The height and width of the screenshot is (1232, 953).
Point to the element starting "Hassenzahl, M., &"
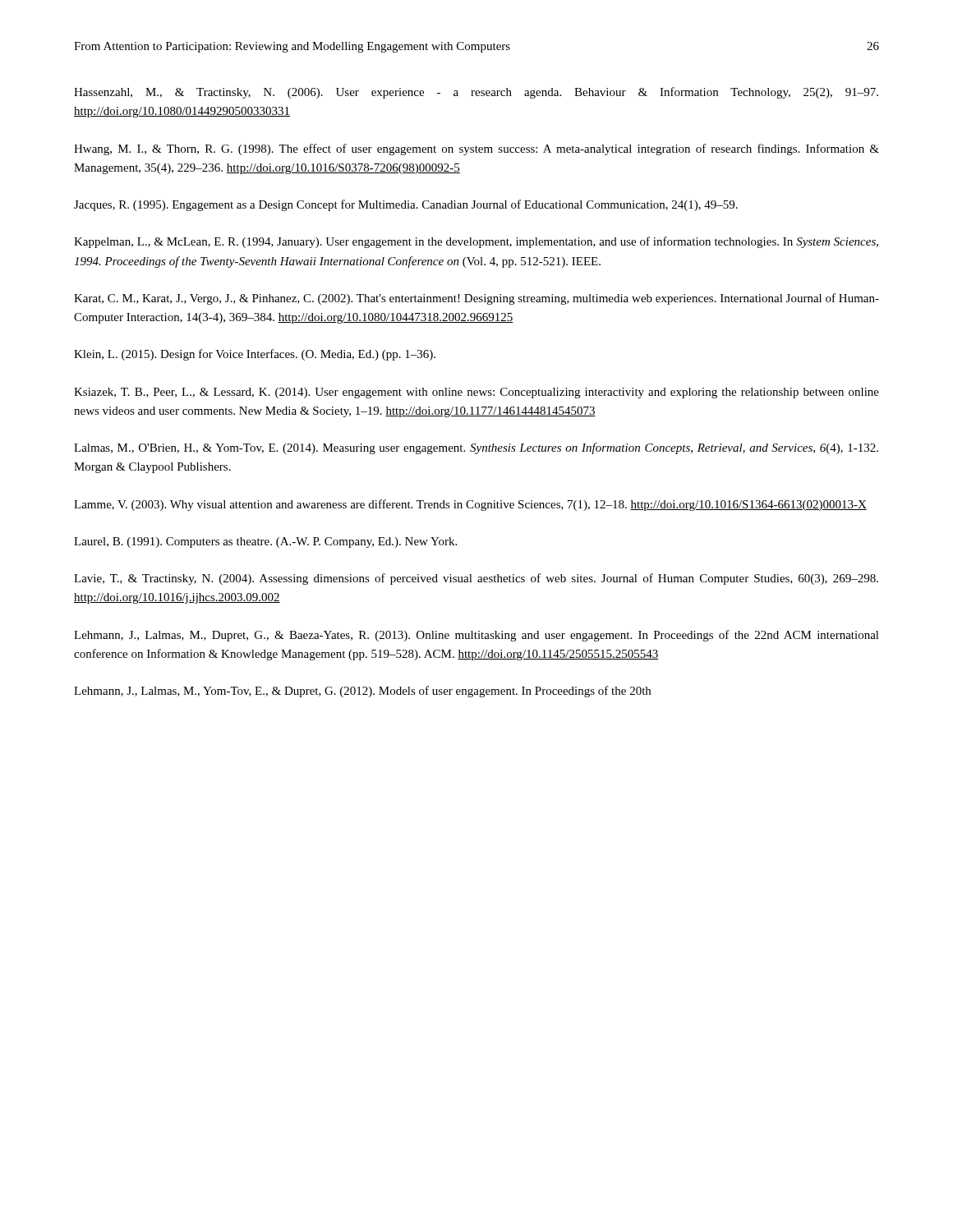click(476, 102)
